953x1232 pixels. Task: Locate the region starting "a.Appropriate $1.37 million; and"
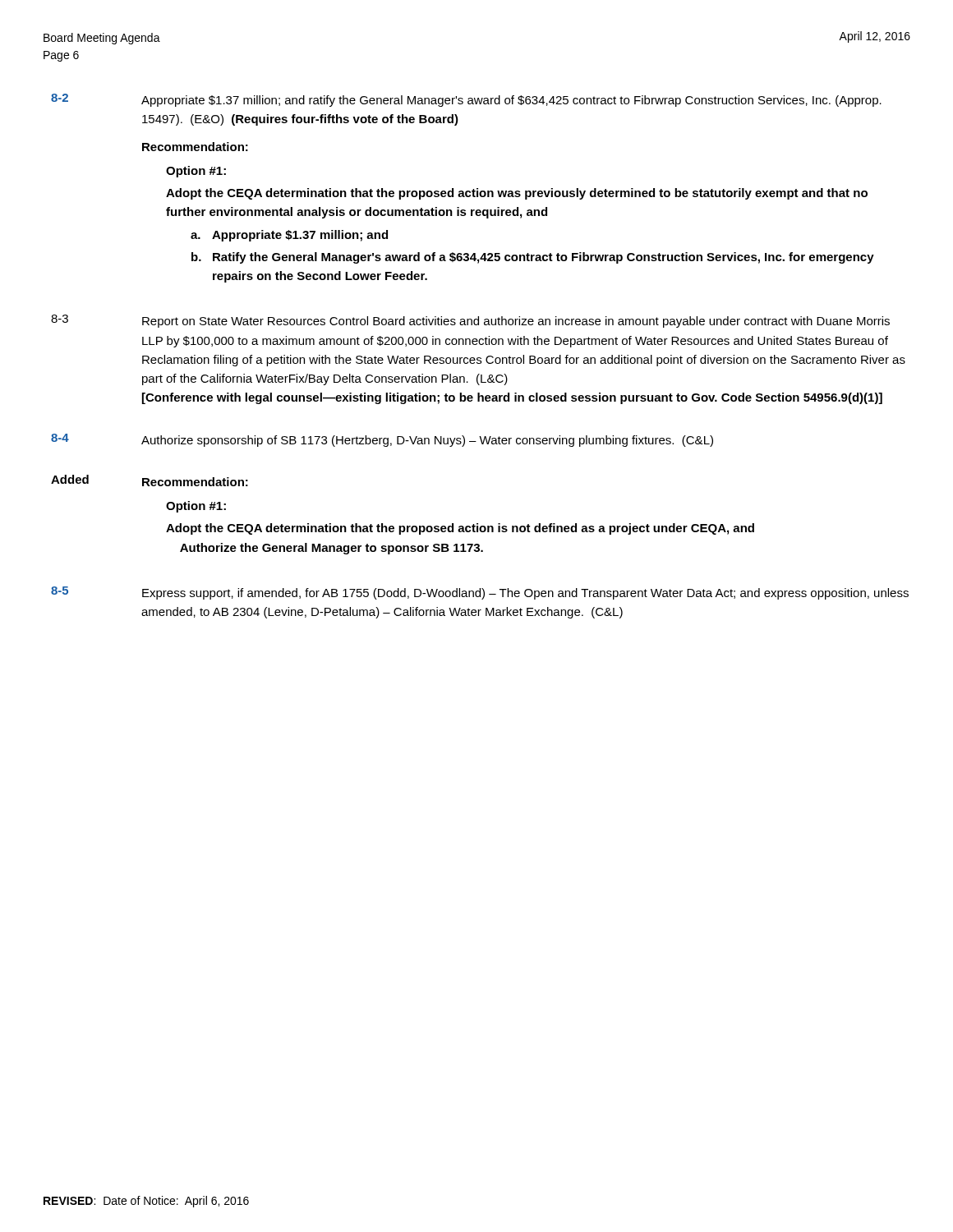(x=289, y=236)
